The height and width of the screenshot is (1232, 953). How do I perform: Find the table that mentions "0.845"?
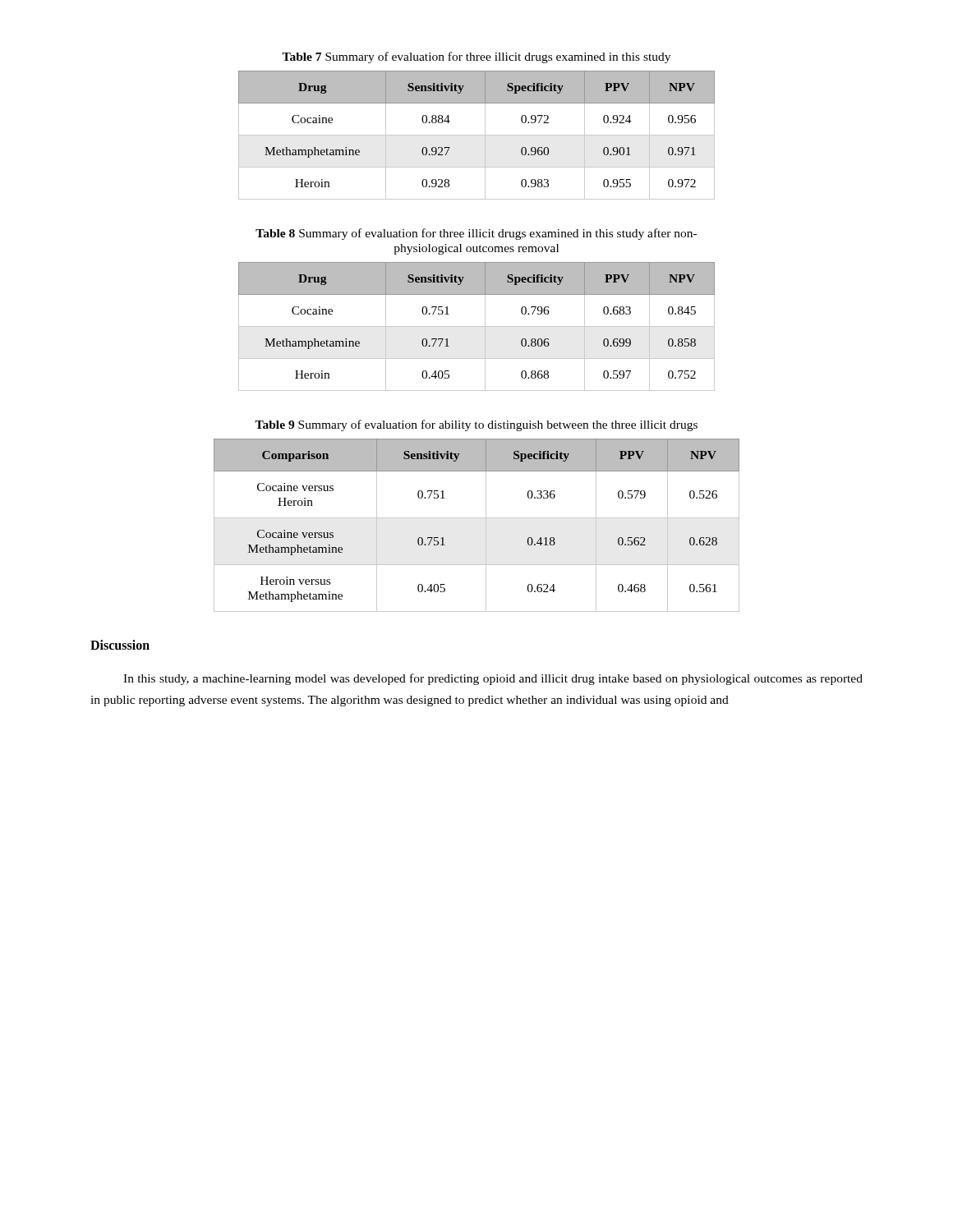476,326
